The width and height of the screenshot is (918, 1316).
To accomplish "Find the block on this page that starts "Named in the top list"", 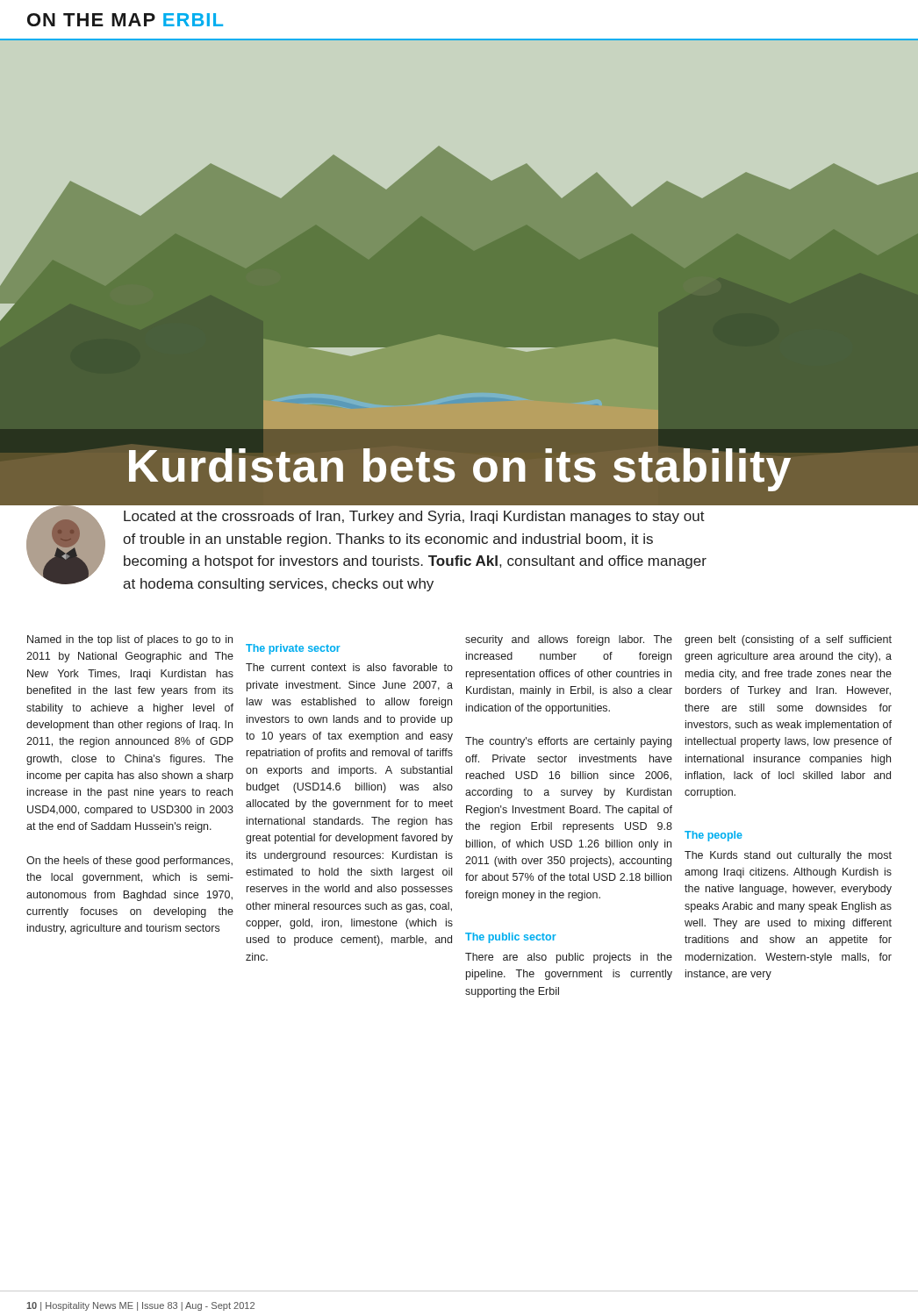I will [x=130, y=733].
